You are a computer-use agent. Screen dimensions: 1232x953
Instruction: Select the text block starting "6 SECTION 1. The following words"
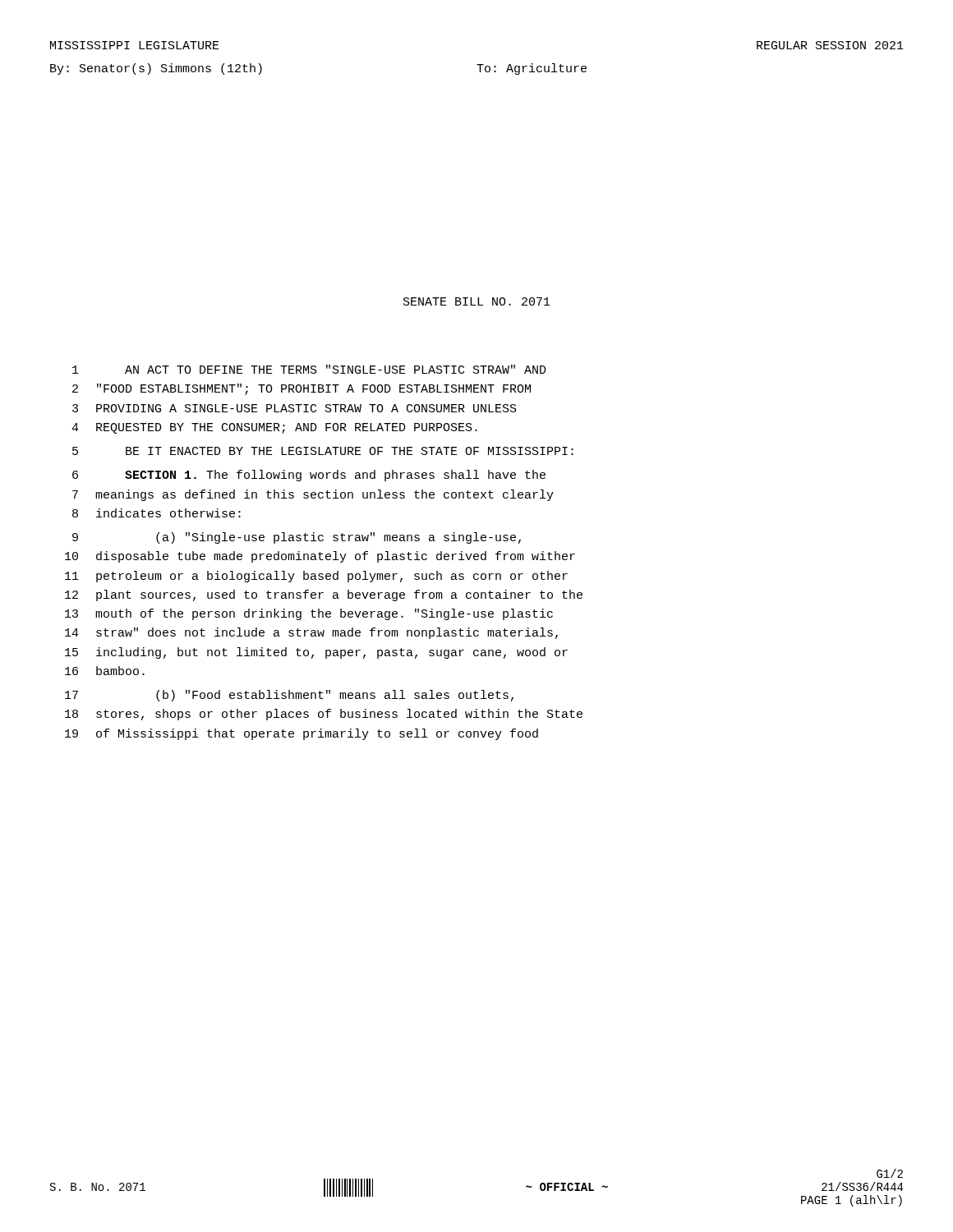click(476, 495)
